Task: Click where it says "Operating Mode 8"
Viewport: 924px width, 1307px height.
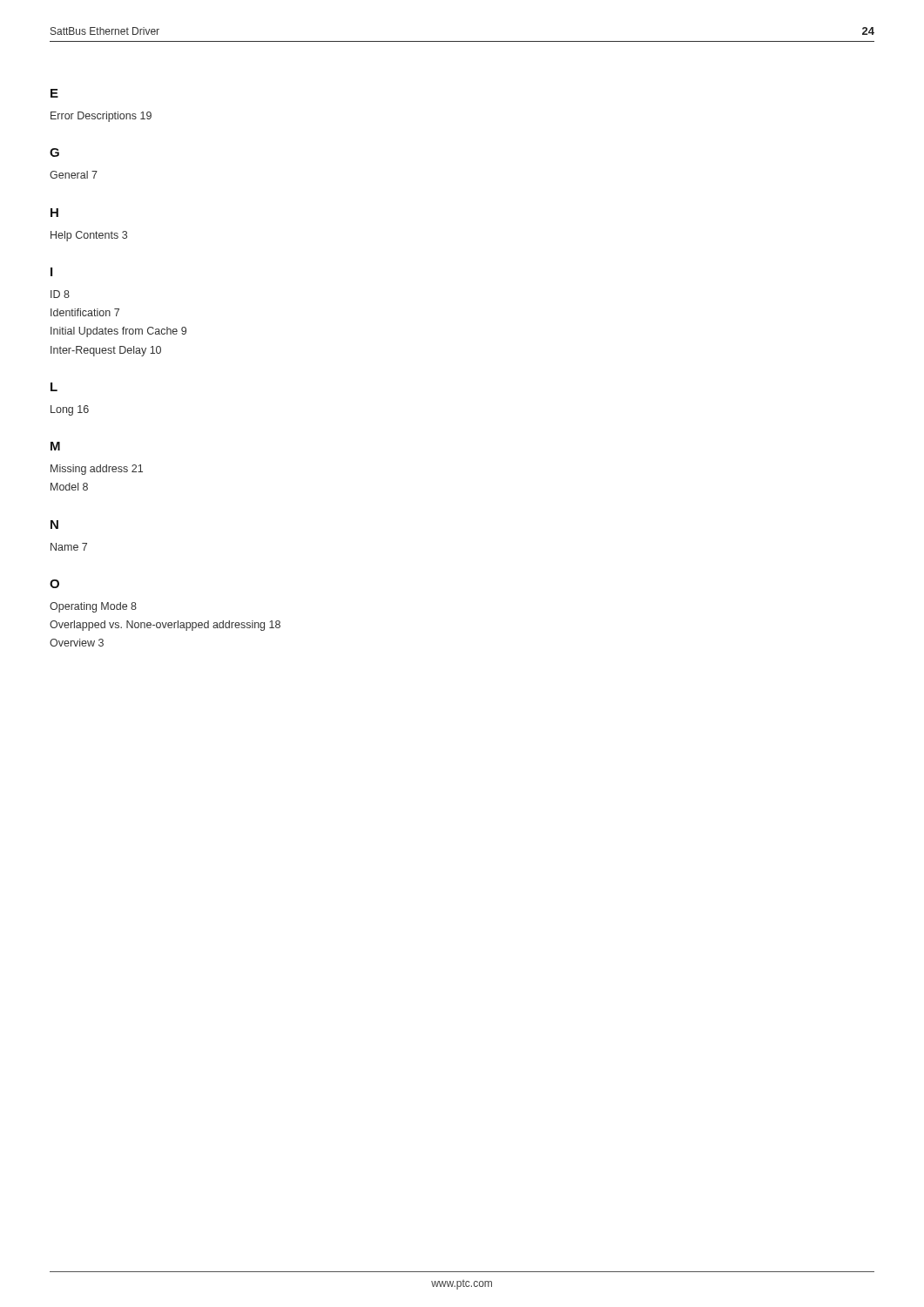Action: (93, 606)
